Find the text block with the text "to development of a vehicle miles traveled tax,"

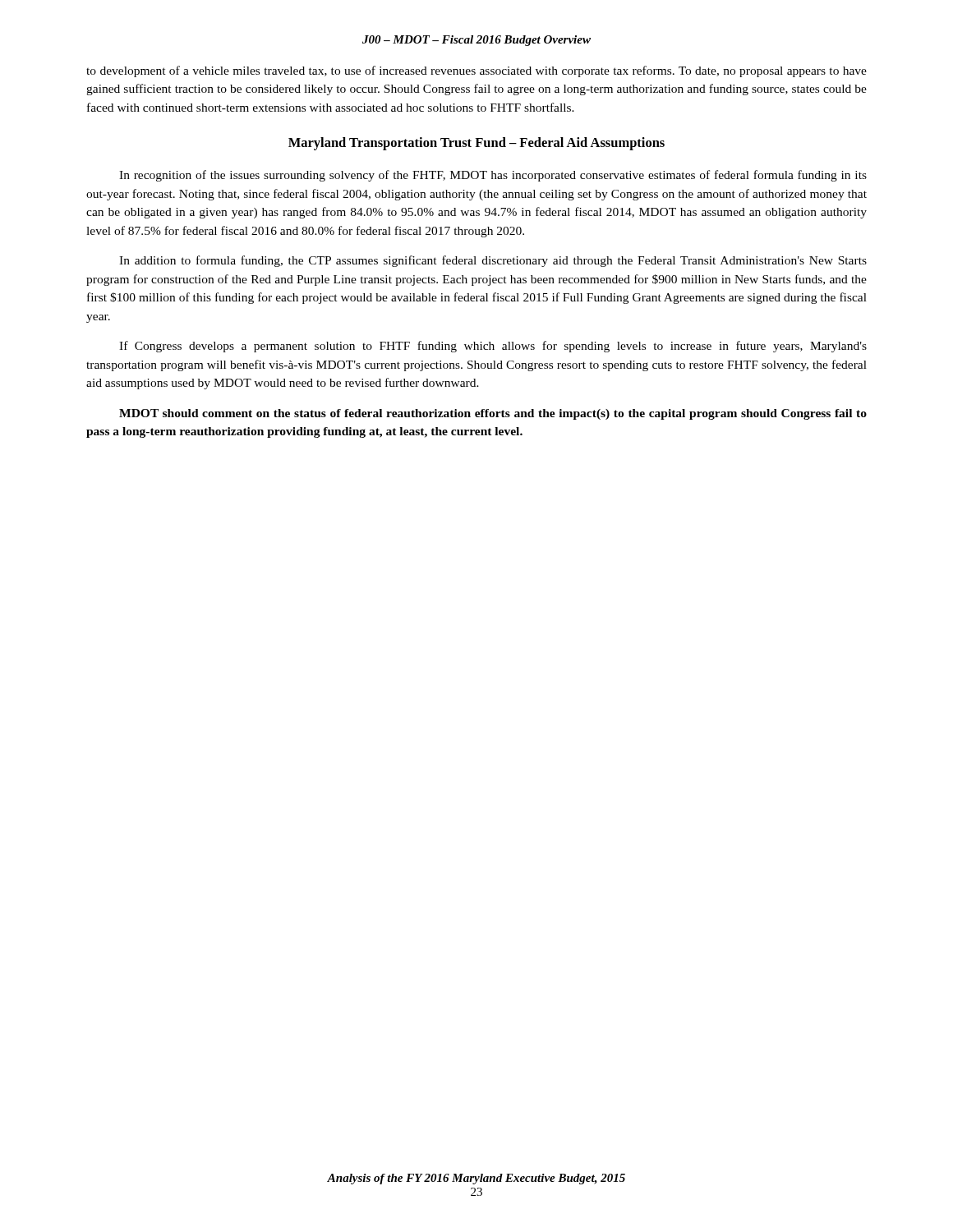(x=476, y=89)
